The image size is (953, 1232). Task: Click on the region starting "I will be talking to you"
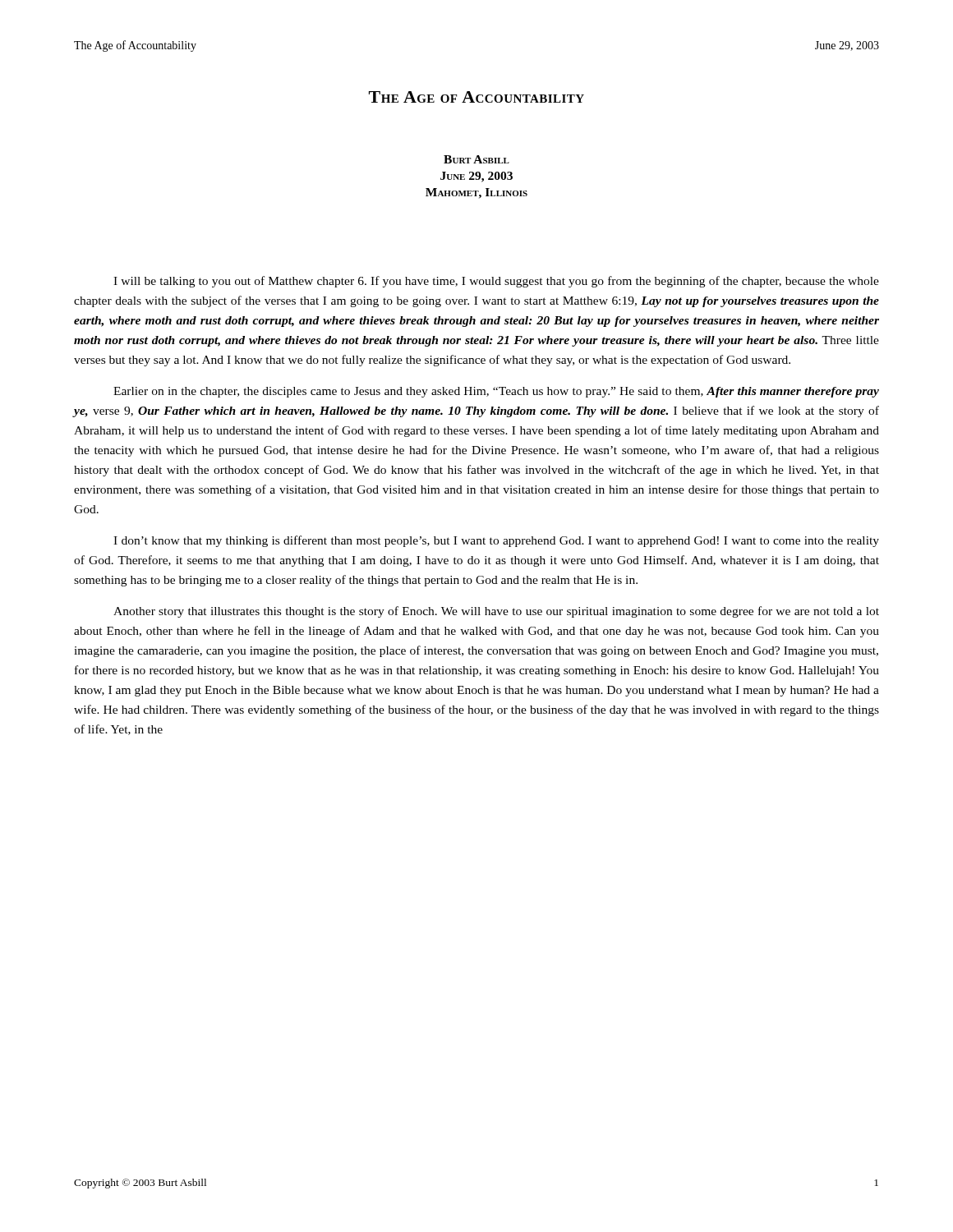pos(476,320)
